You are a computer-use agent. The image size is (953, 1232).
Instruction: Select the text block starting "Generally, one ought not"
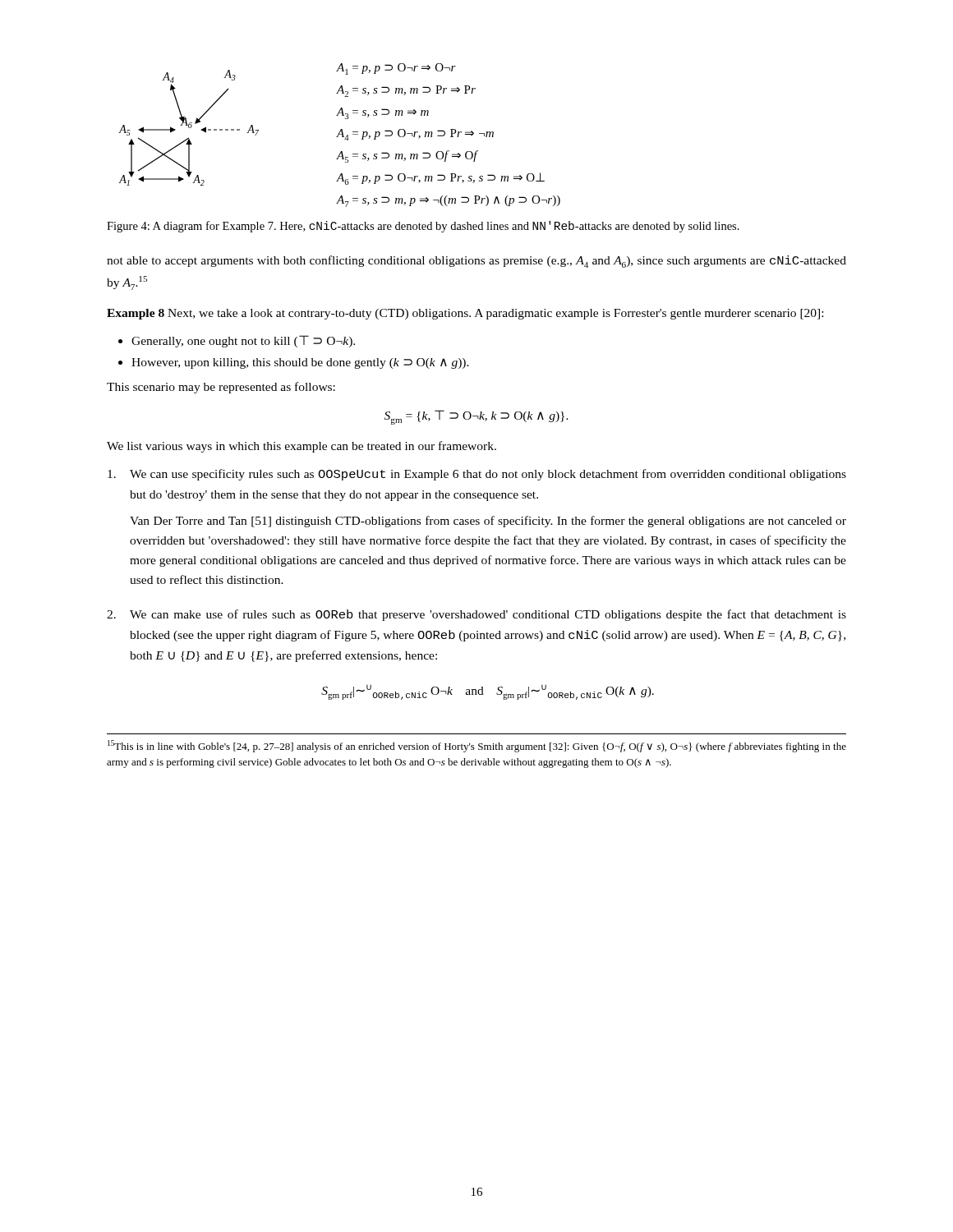click(244, 340)
